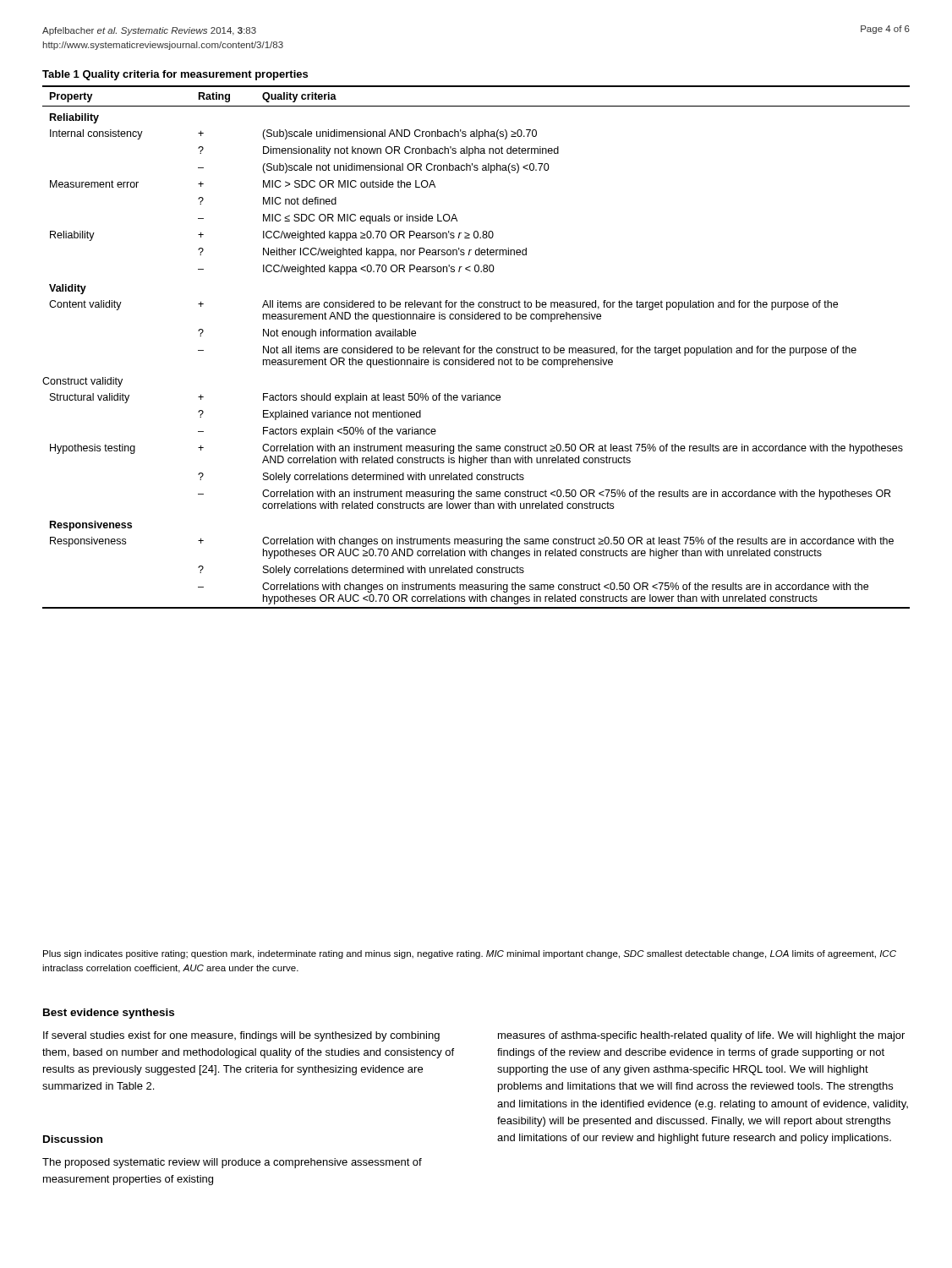Point to "Best evidence synthesis"
The width and height of the screenshot is (952, 1268).
[109, 1012]
